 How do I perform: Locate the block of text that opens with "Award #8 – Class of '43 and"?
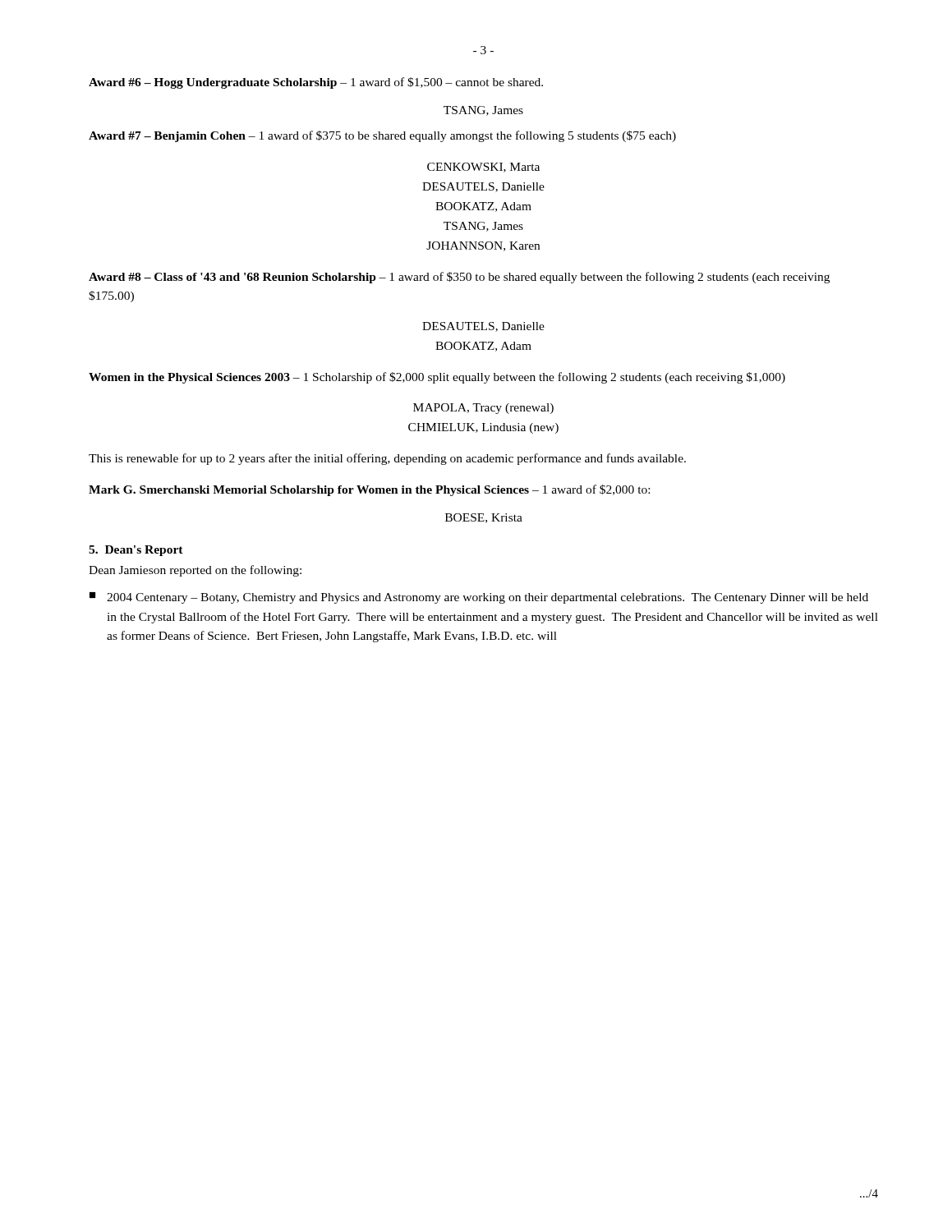click(x=459, y=286)
